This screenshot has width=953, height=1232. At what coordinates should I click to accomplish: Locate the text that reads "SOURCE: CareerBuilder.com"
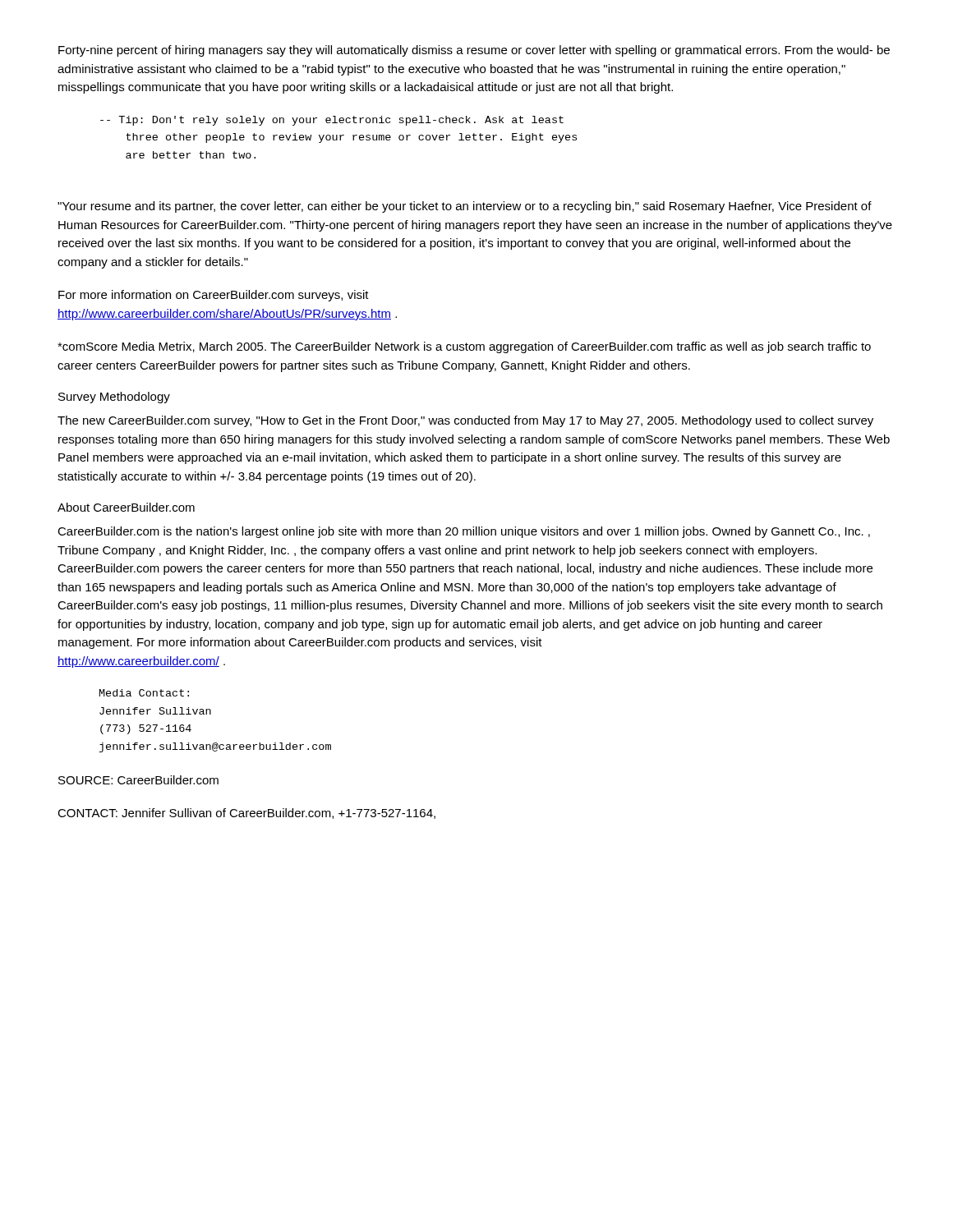[138, 780]
